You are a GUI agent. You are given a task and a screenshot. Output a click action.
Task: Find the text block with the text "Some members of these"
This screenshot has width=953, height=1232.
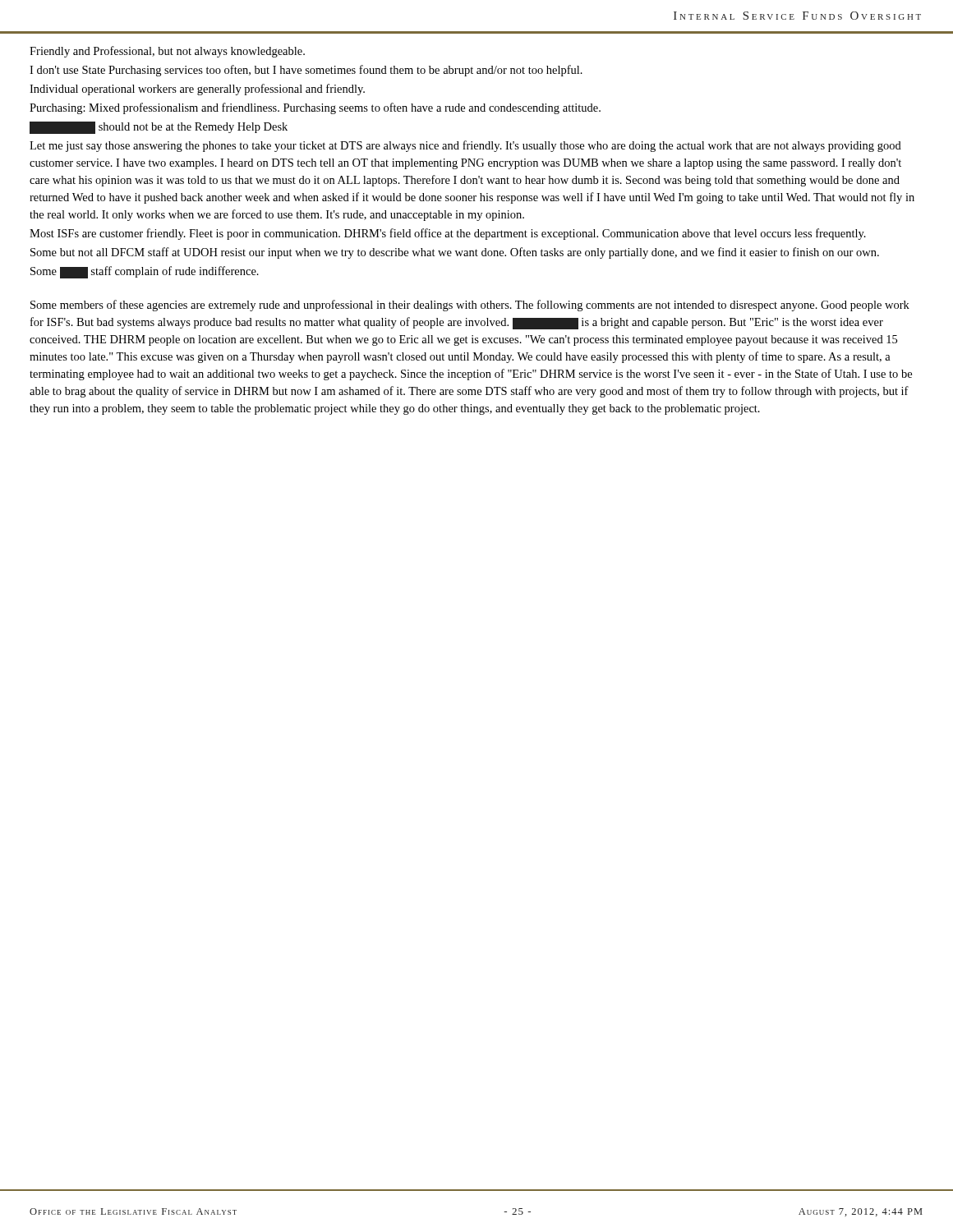pyautogui.click(x=476, y=357)
